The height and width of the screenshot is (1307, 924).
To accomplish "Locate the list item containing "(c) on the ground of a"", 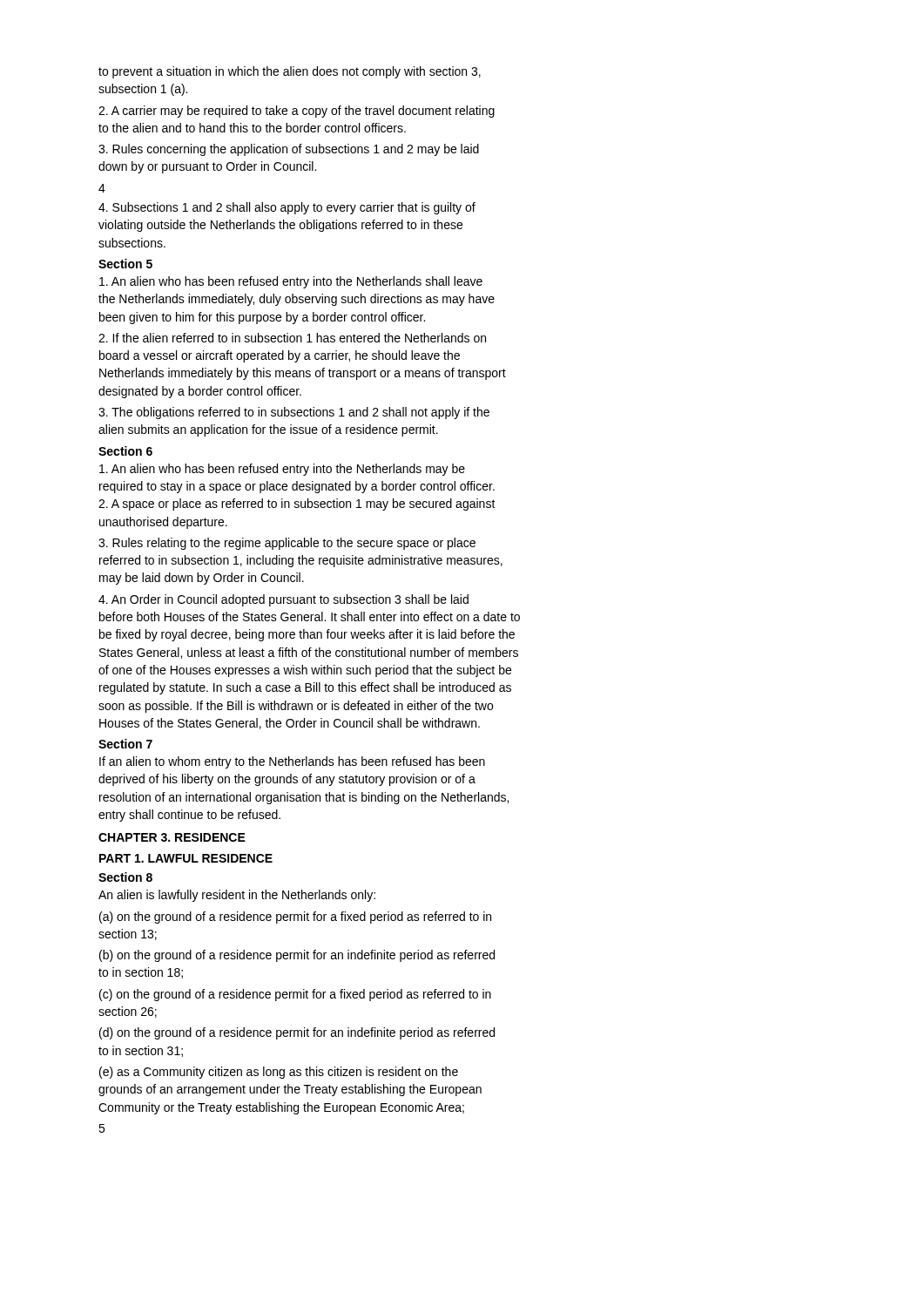I will [x=295, y=1003].
